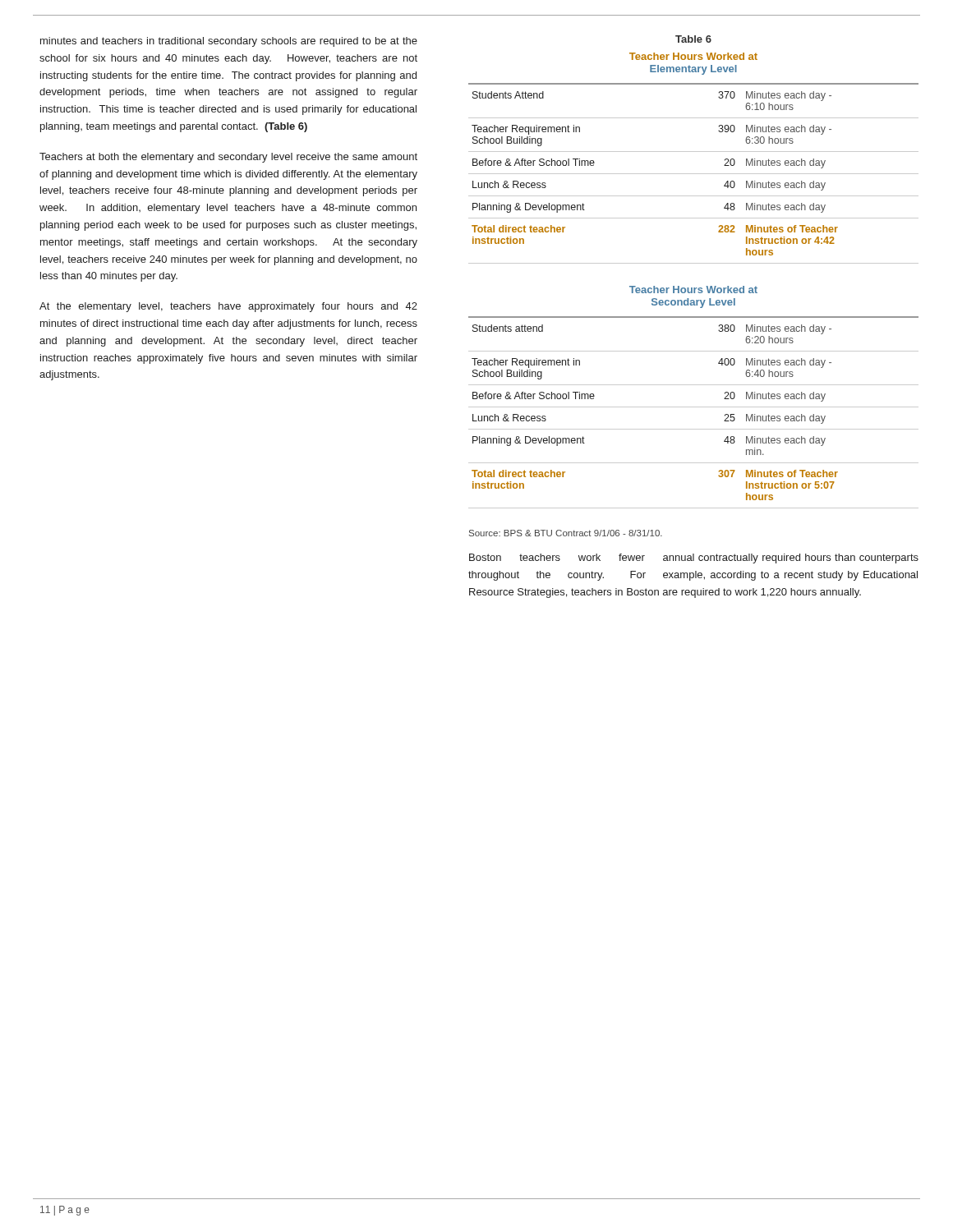Image resolution: width=953 pixels, height=1232 pixels.
Task: Select the text block that says "At the elementary"
Action: pos(228,341)
